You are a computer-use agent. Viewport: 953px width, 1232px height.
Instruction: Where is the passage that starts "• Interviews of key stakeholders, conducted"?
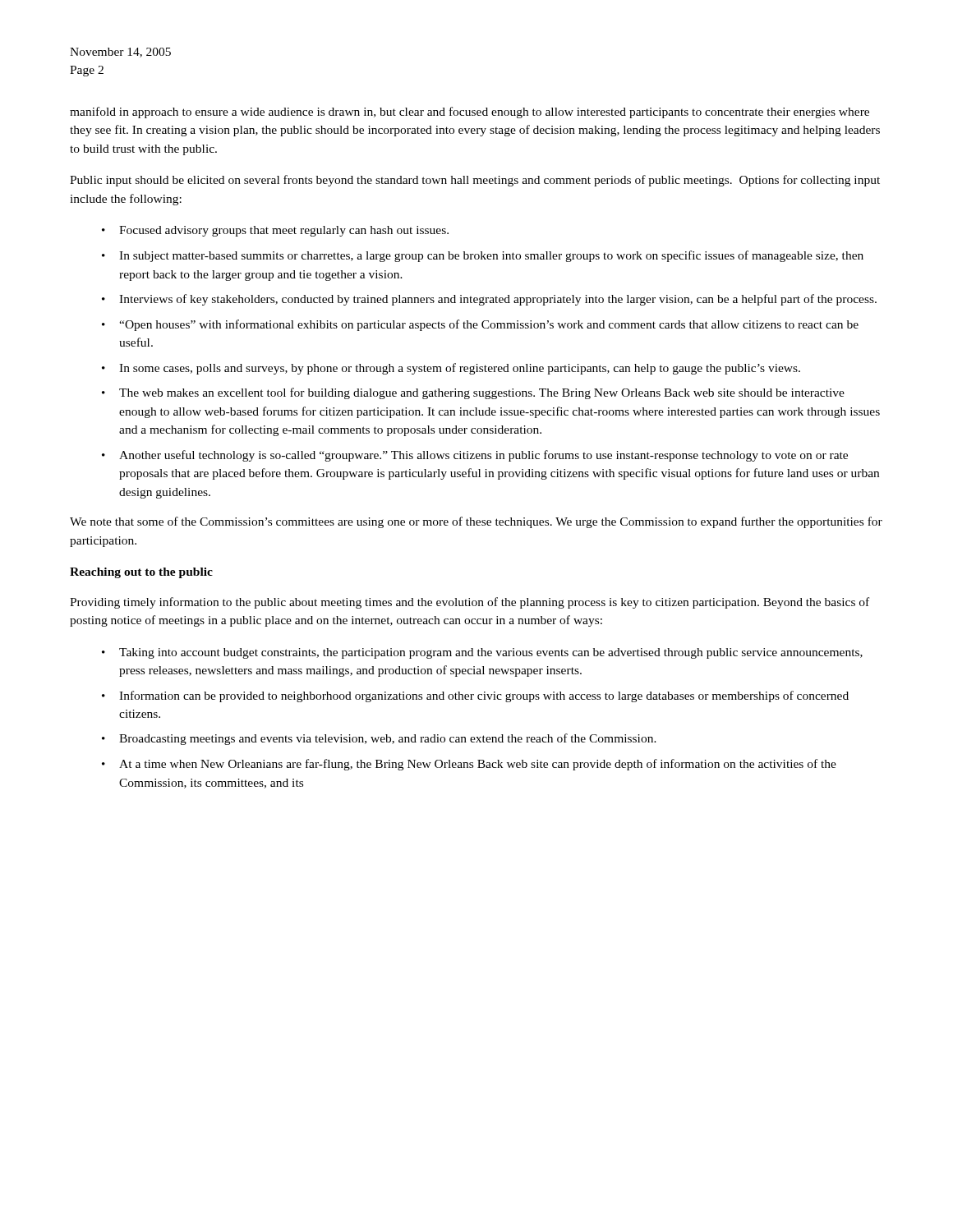[492, 299]
